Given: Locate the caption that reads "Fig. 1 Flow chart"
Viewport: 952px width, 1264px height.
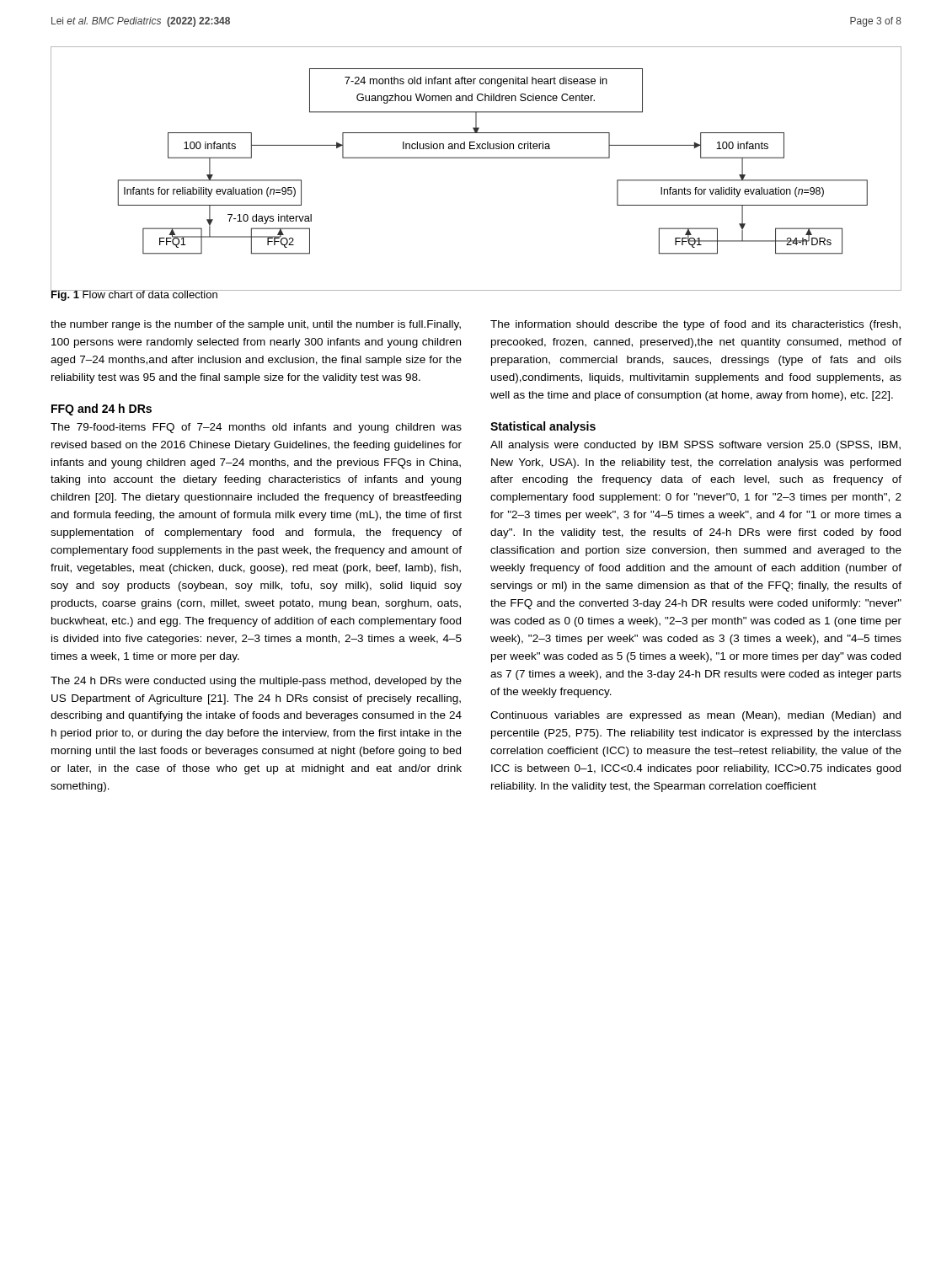Looking at the screenshot, I should coord(134,295).
